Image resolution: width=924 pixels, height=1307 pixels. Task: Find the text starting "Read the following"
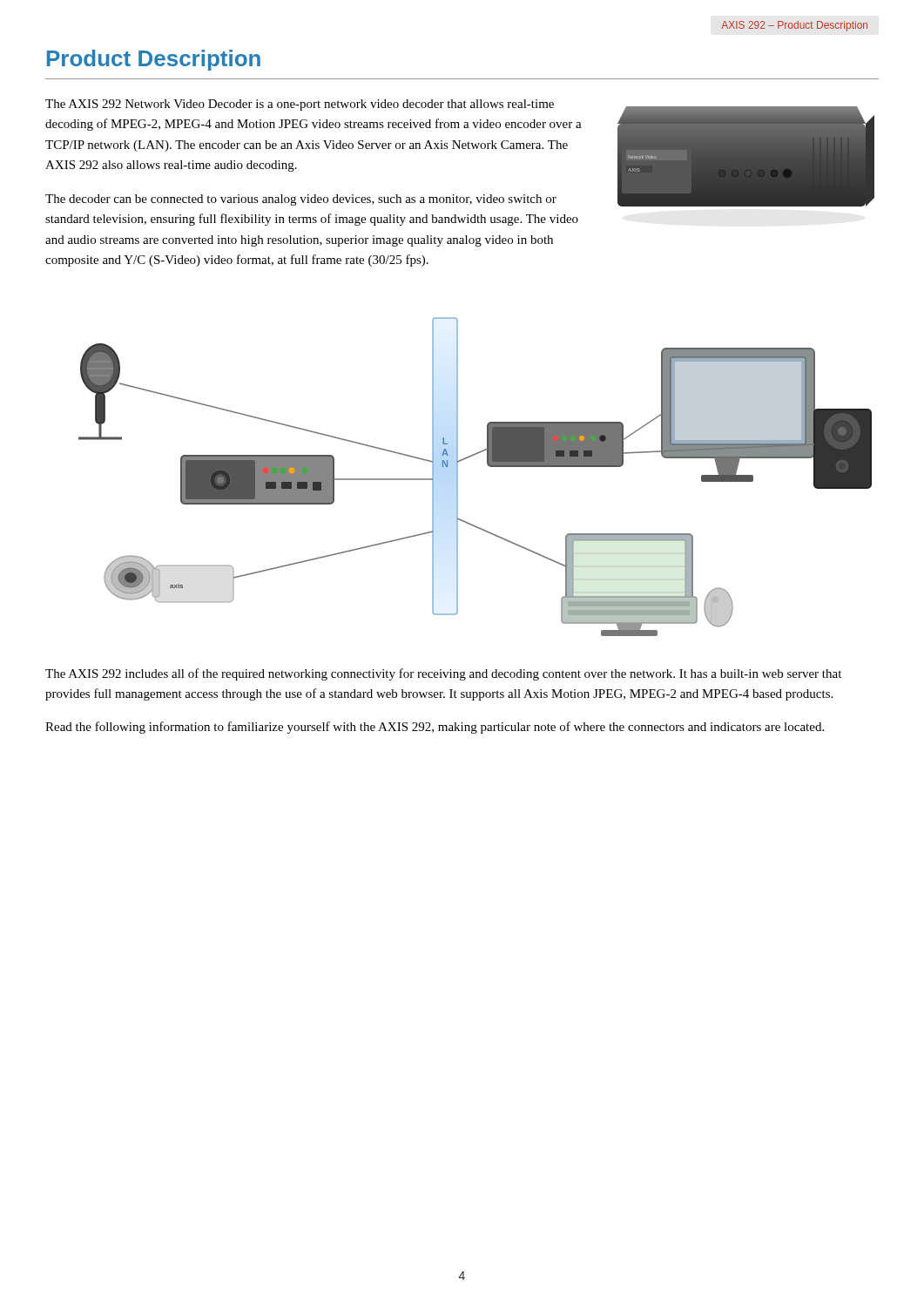point(435,726)
